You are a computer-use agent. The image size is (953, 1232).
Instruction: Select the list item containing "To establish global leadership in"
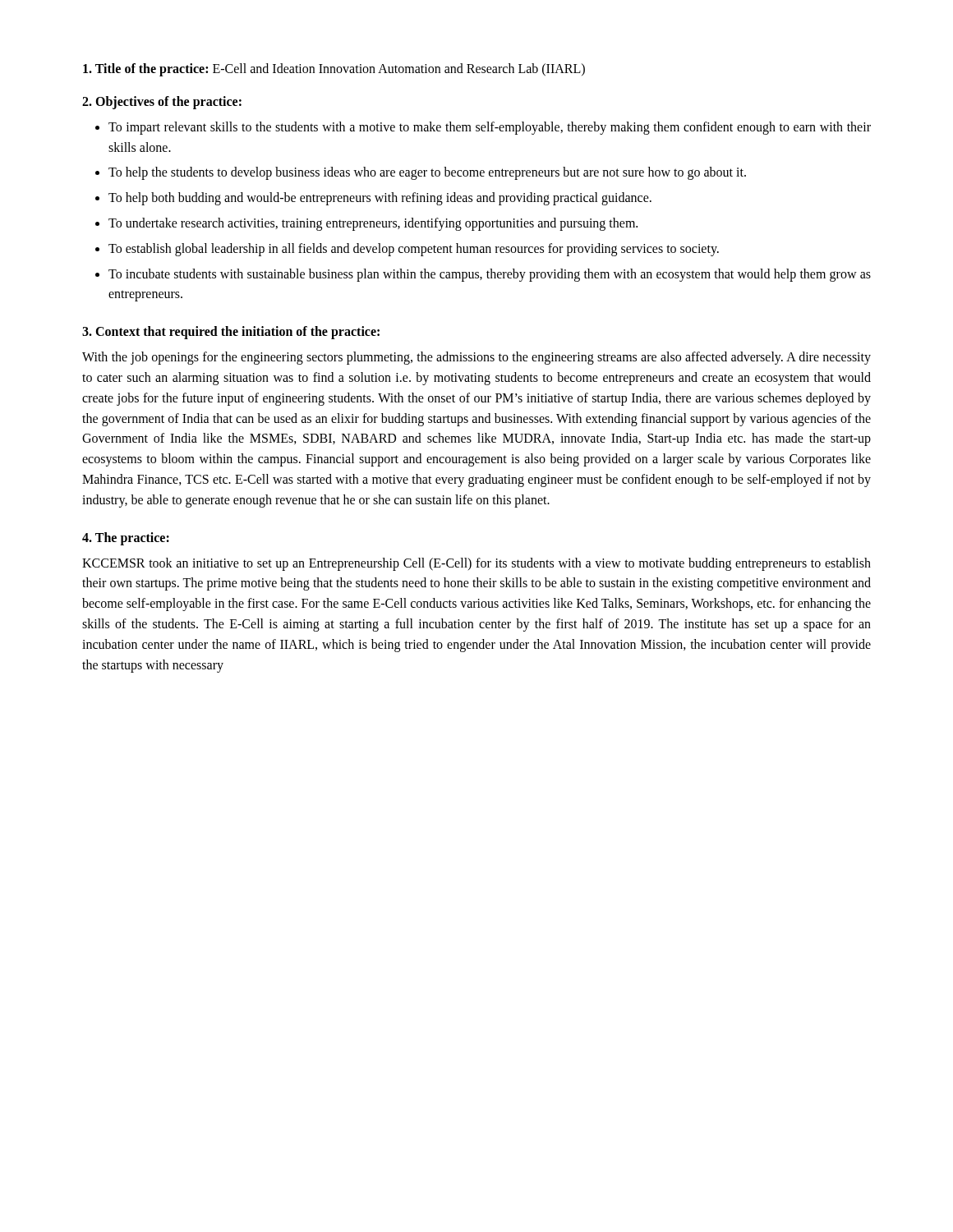coord(414,248)
